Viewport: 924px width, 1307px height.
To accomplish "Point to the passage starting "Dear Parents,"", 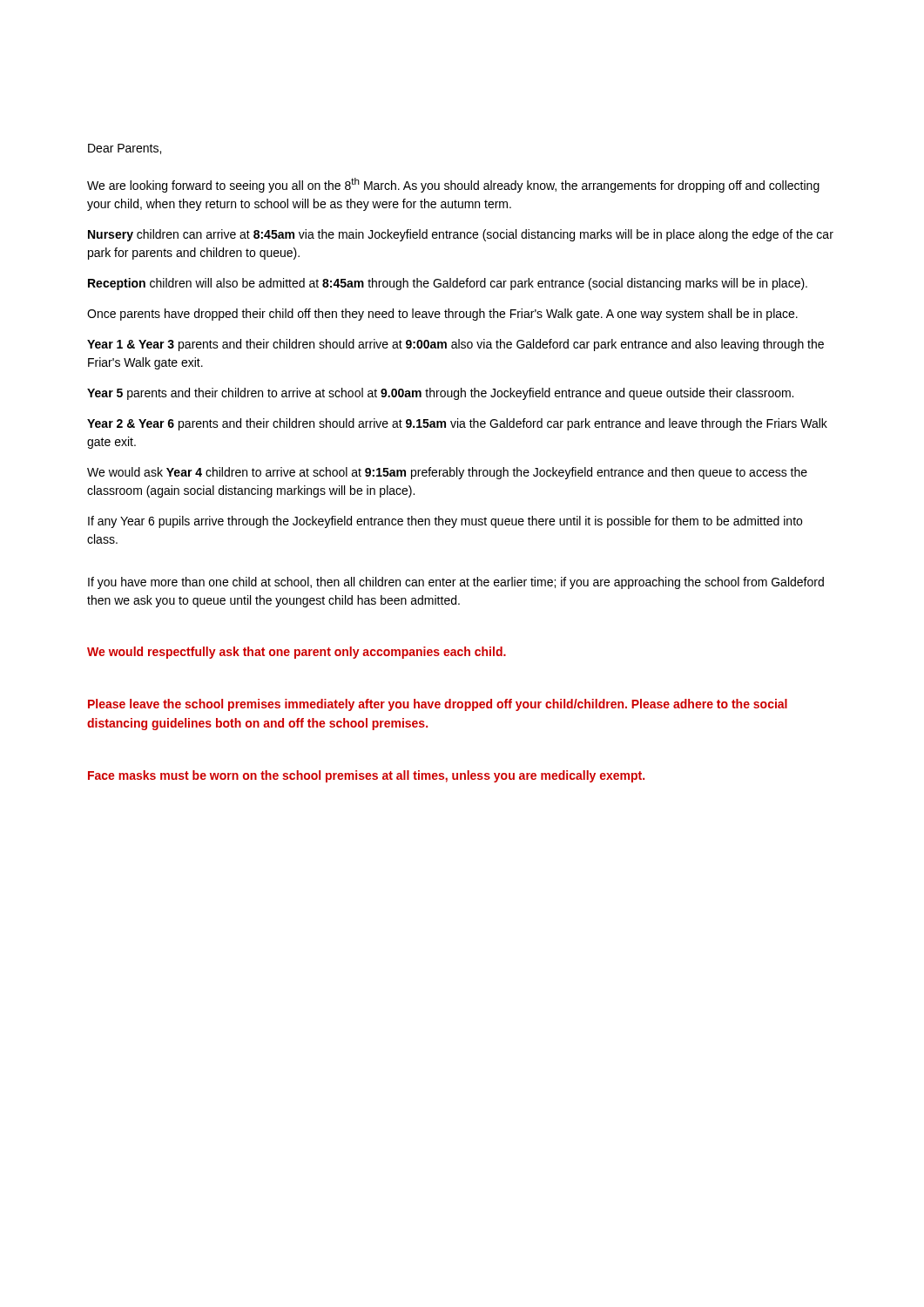I will tap(125, 148).
